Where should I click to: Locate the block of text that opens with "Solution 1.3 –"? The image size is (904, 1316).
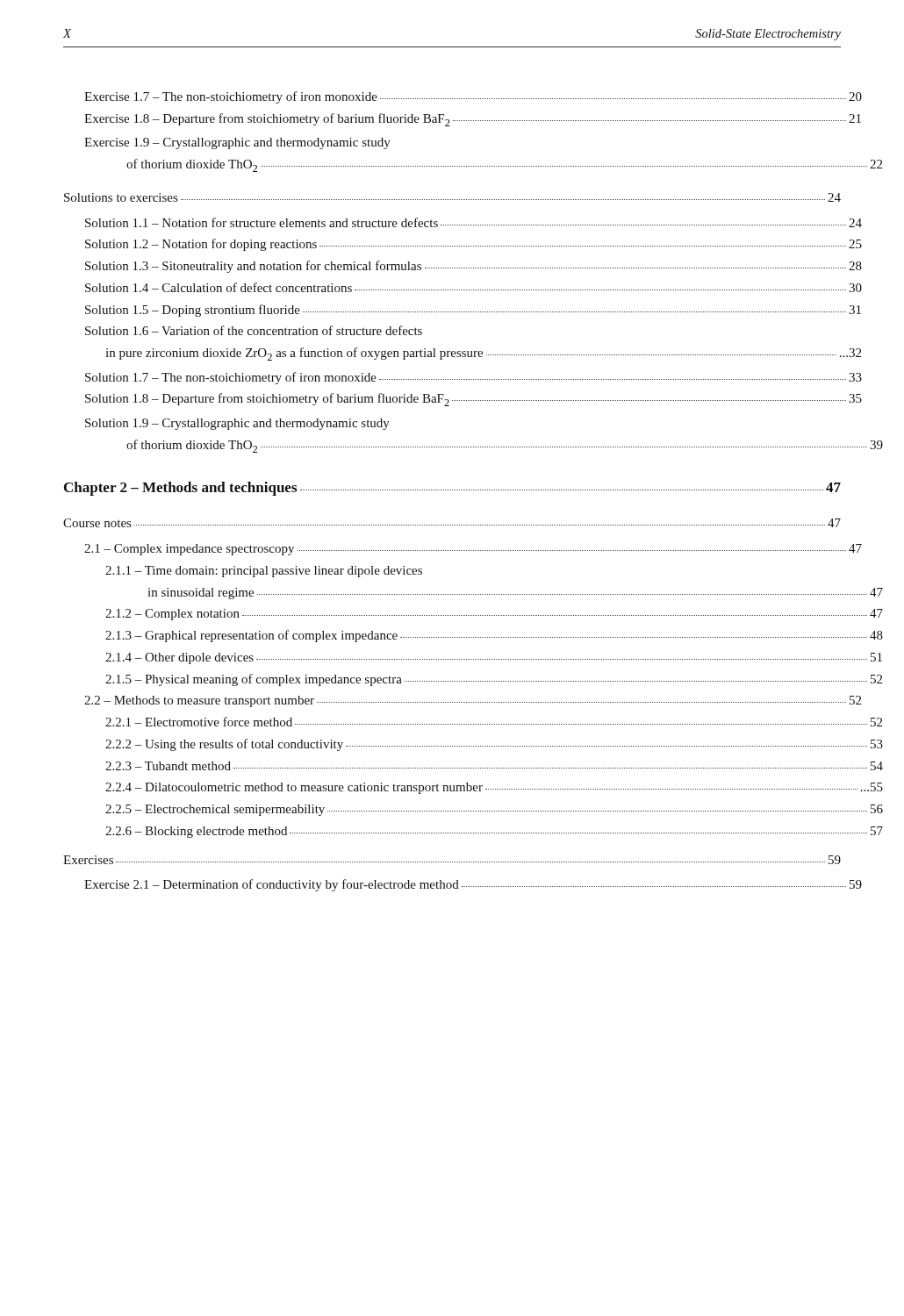(x=473, y=266)
